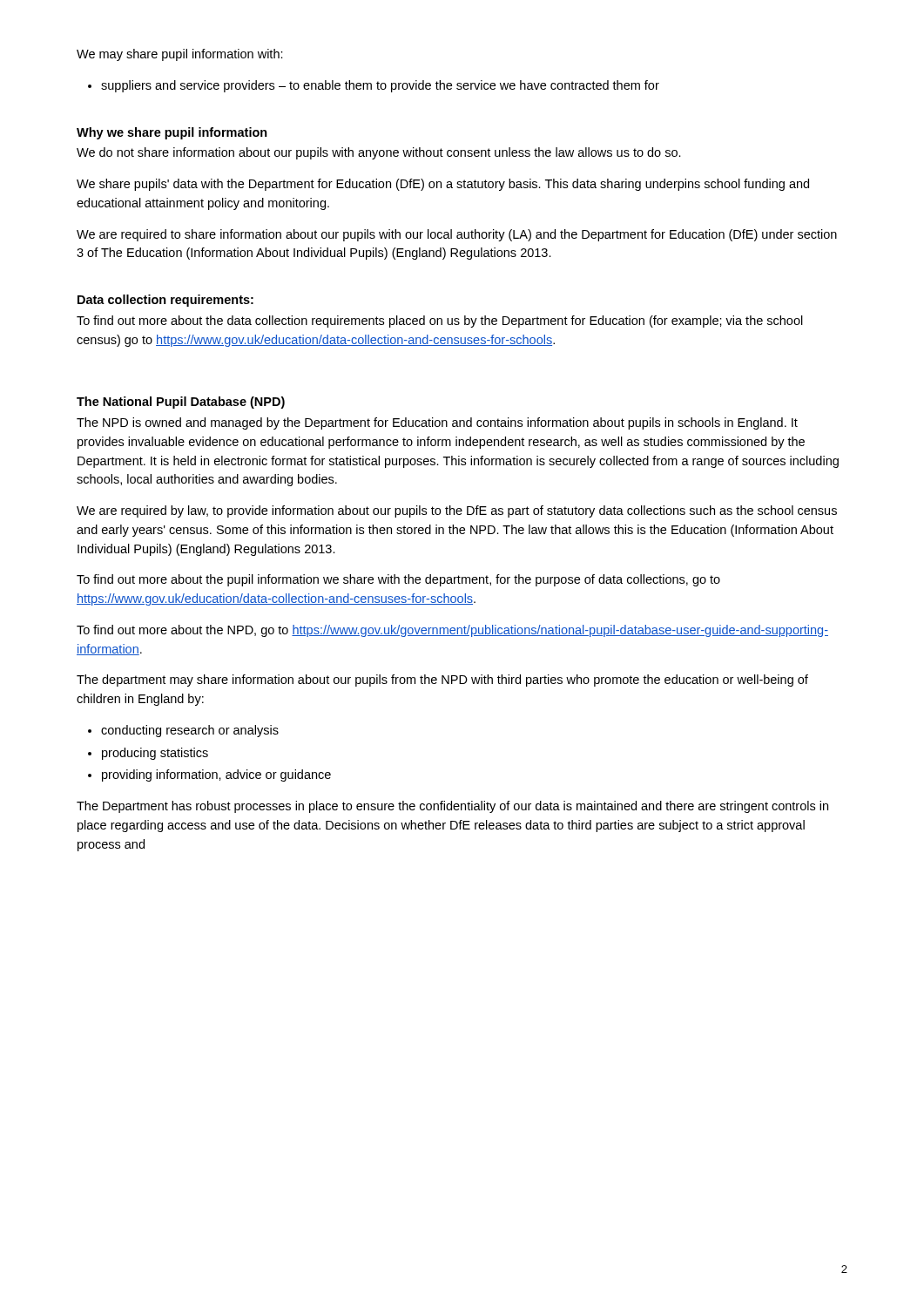Click on the list item containing "conducting research or analysis producing statistics providing information,"
This screenshot has width=924, height=1307.
(183, 731)
